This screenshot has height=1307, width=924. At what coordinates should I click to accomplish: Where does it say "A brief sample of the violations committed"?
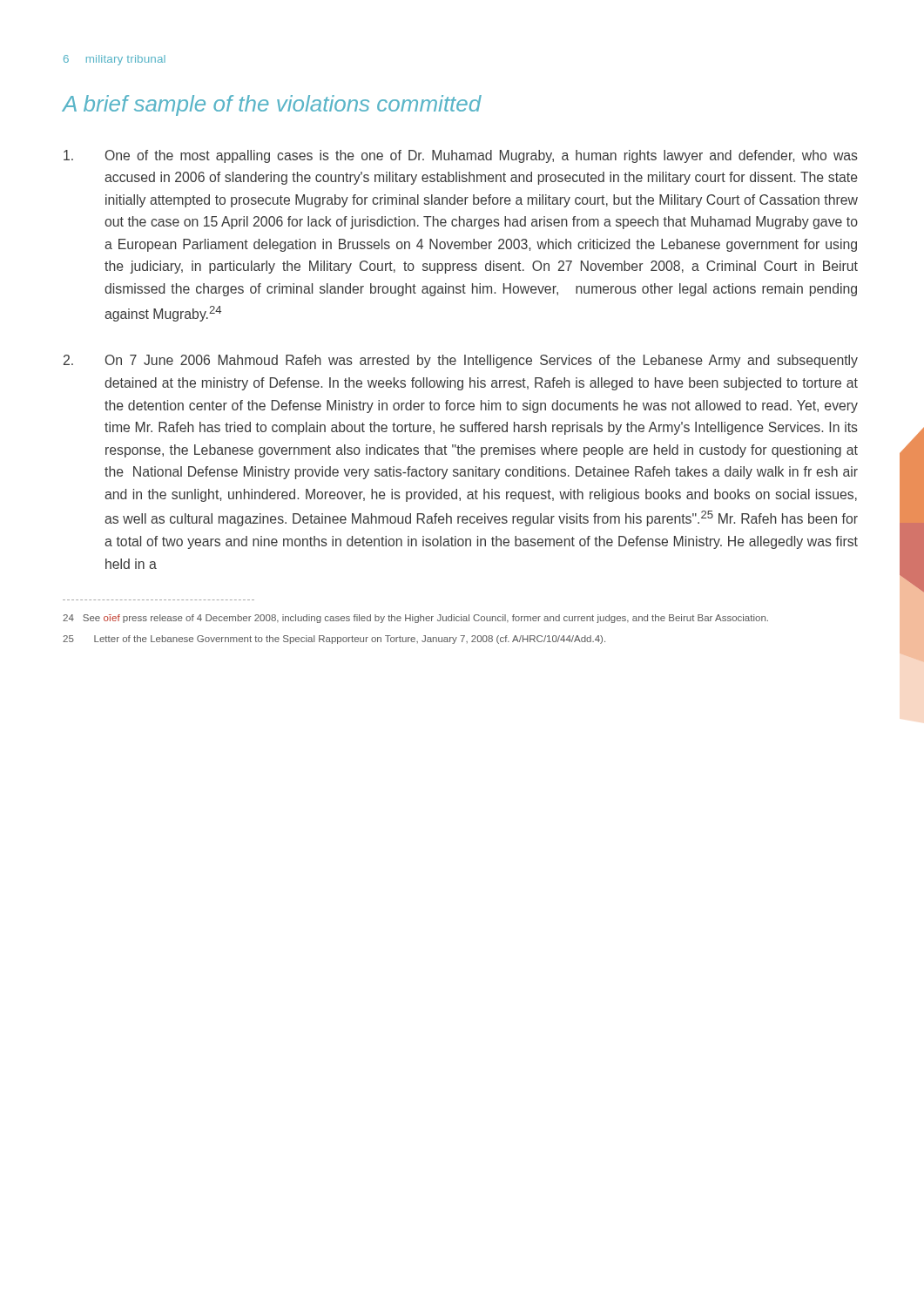click(462, 104)
